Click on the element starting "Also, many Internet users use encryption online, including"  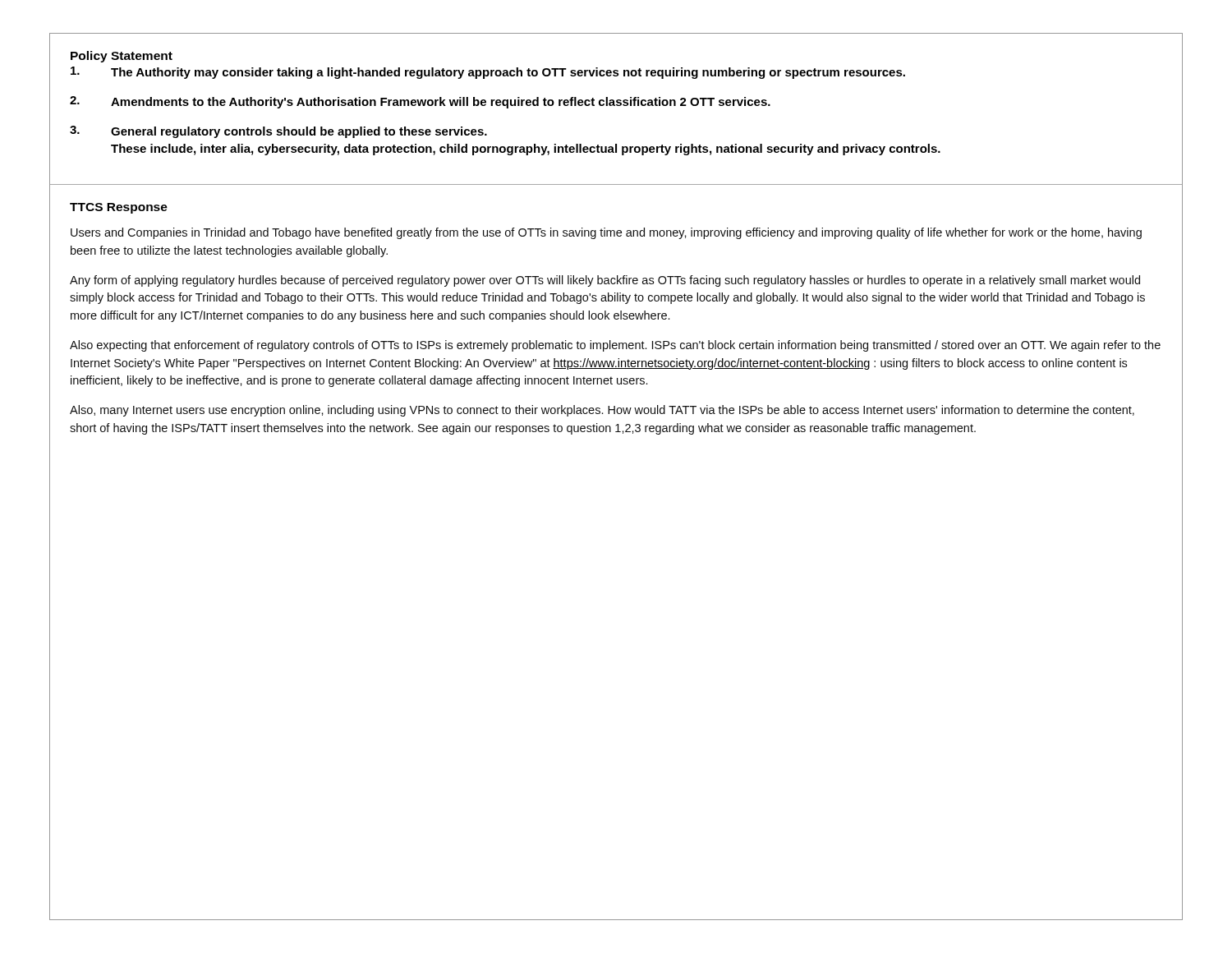click(602, 419)
